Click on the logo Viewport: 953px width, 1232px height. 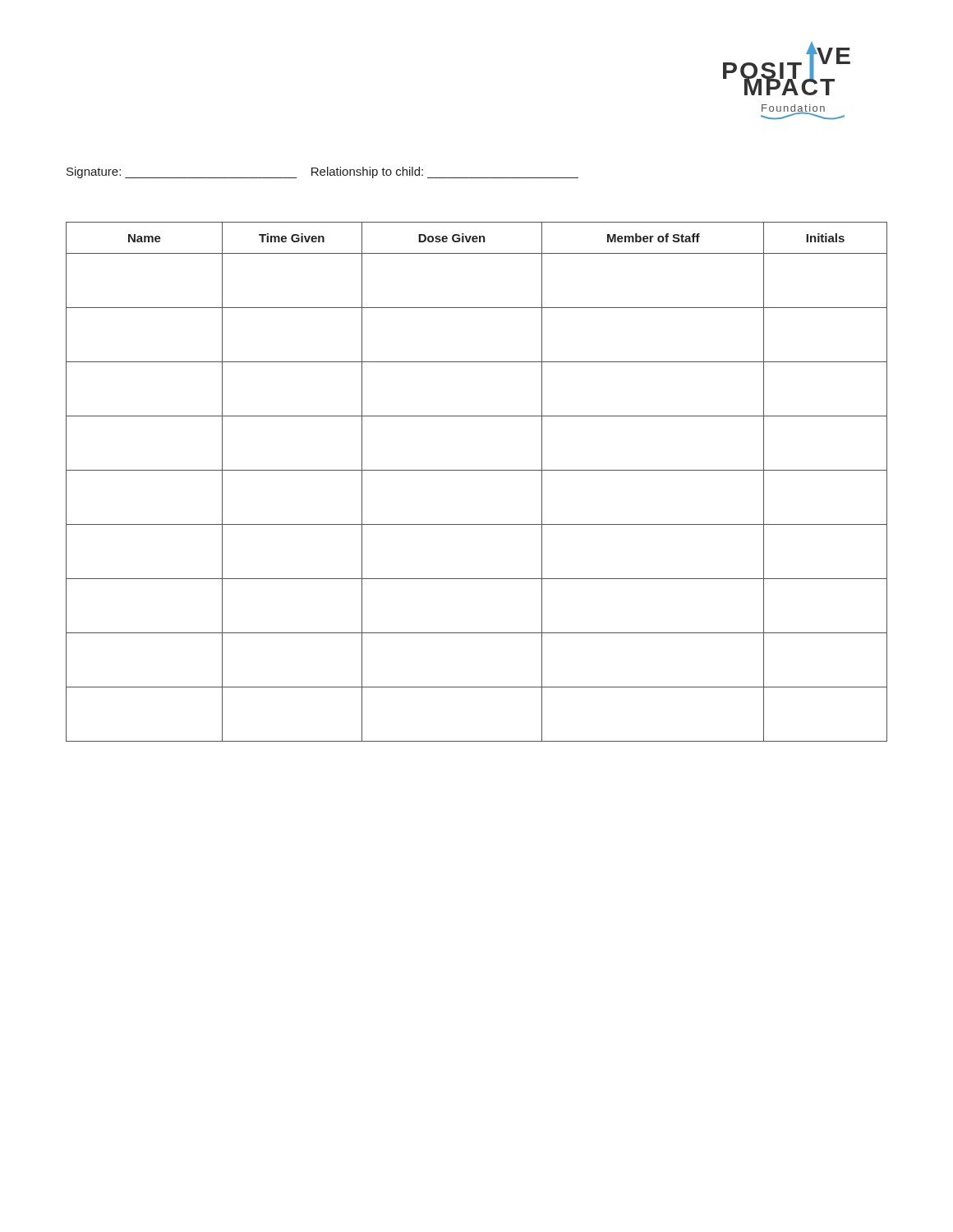pyautogui.click(x=803, y=86)
